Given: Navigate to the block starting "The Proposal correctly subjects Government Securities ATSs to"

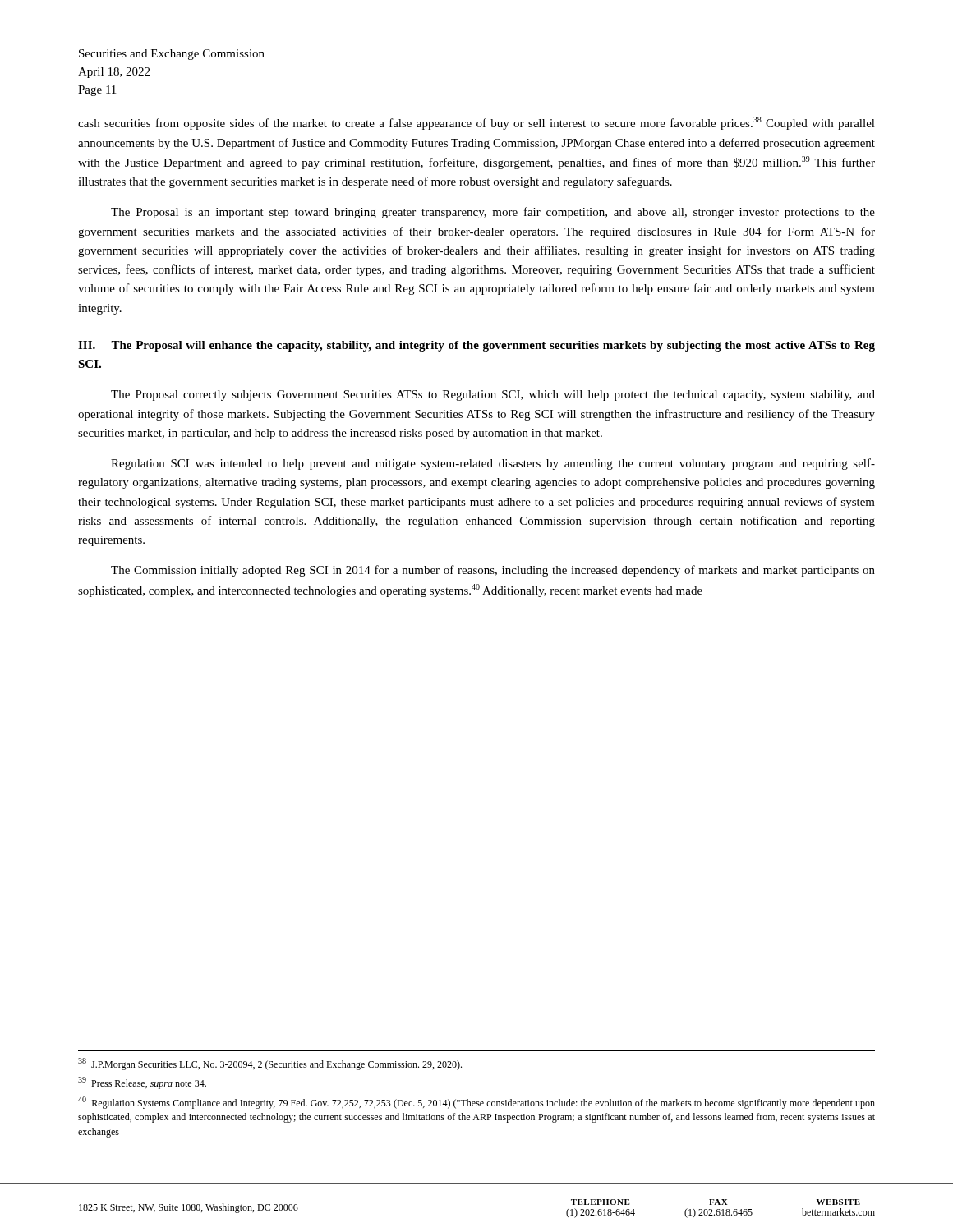Looking at the screenshot, I should 476,414.
